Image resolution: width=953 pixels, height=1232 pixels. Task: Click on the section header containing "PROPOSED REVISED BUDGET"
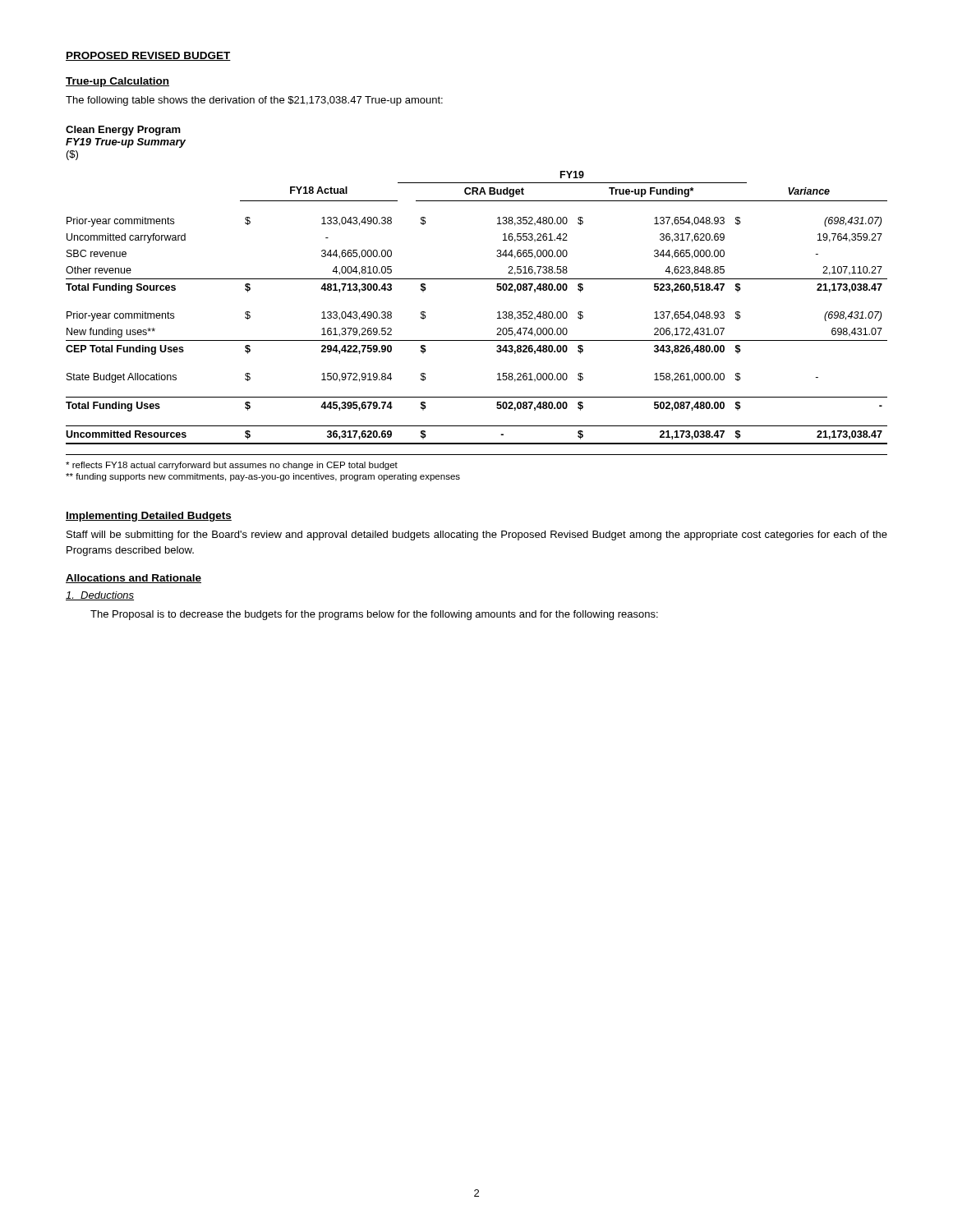148,56
